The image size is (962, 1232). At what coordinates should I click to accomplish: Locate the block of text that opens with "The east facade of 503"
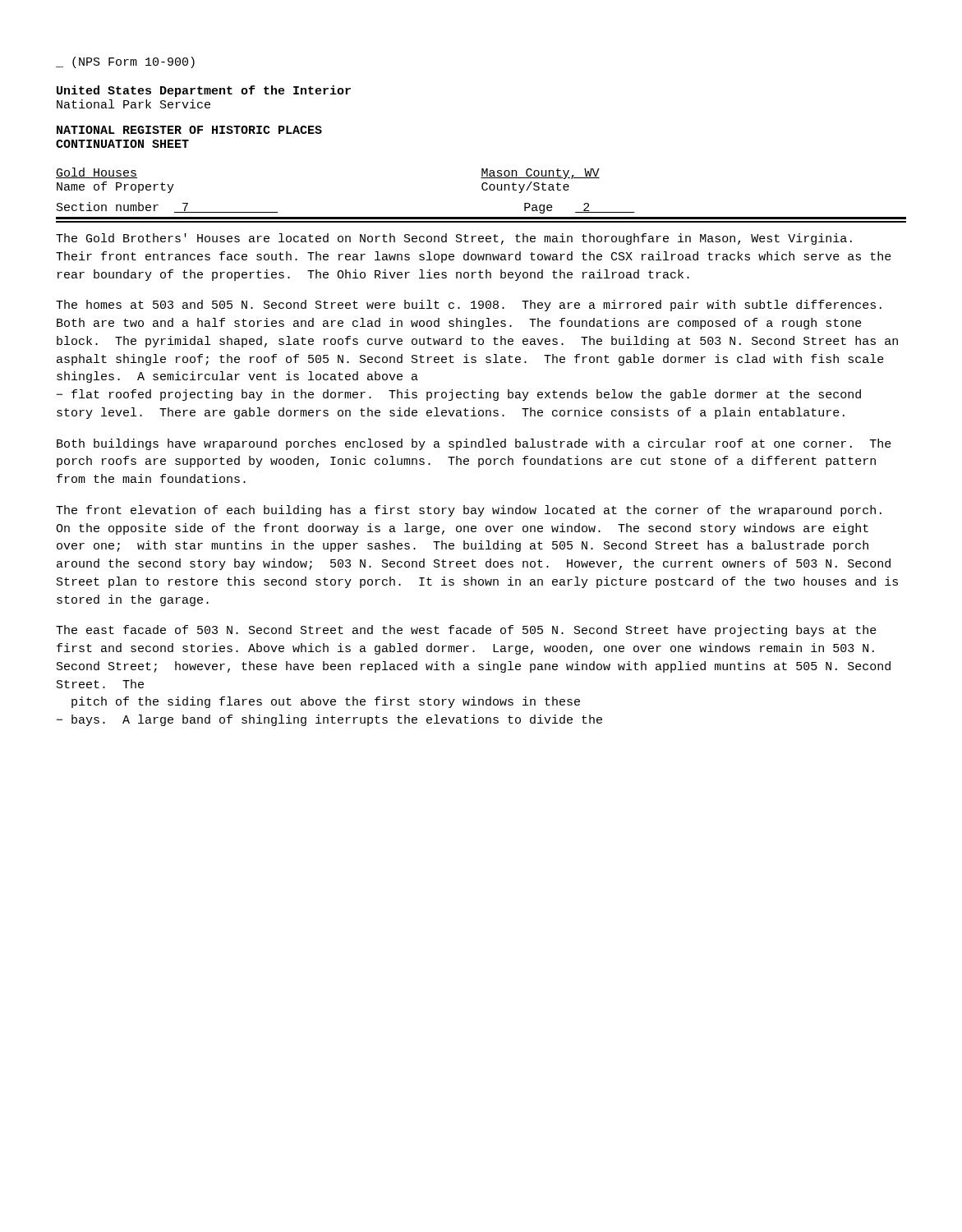pyautogui.click(x=474, y=676)
